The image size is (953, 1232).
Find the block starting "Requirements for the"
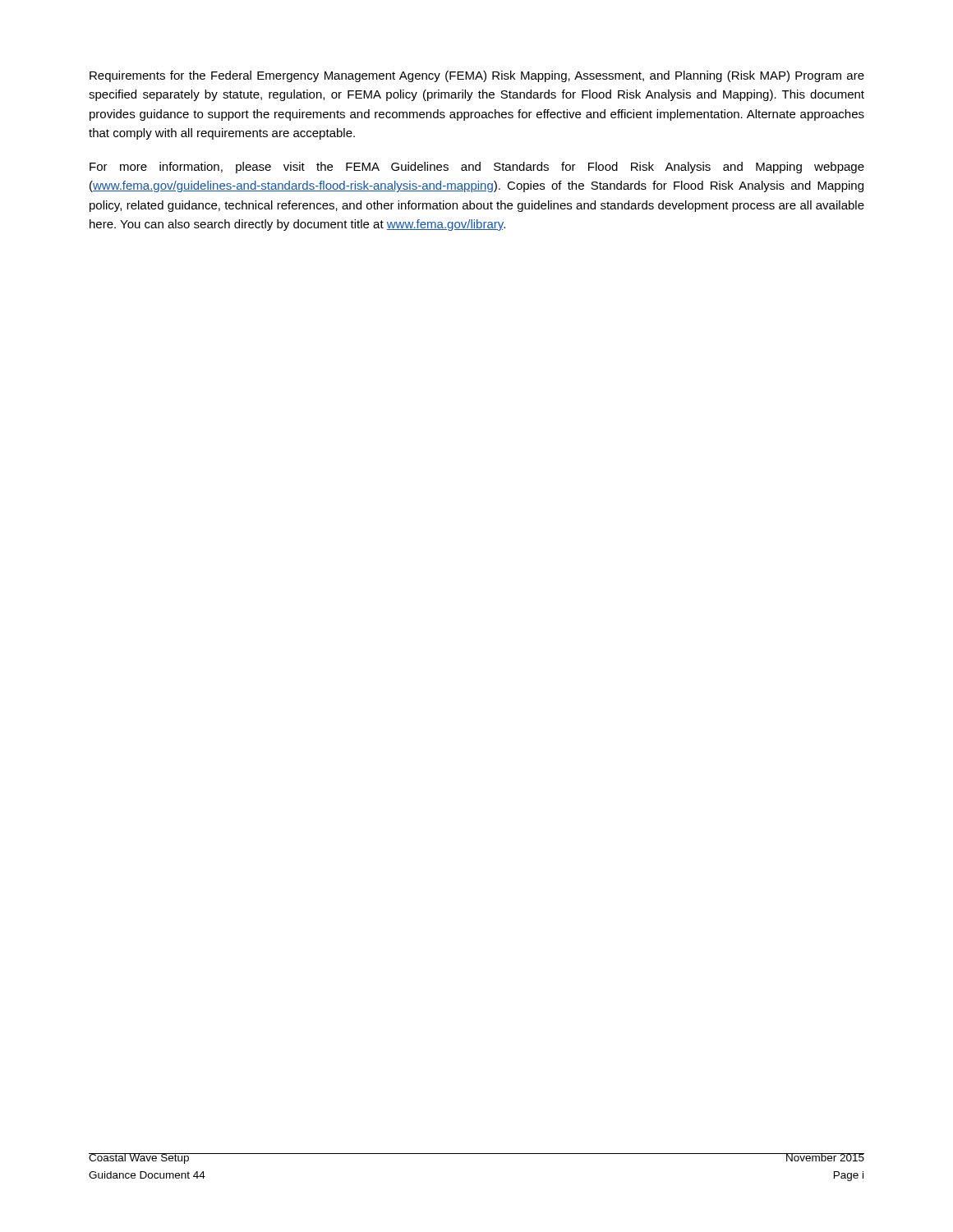coord(476,104)
